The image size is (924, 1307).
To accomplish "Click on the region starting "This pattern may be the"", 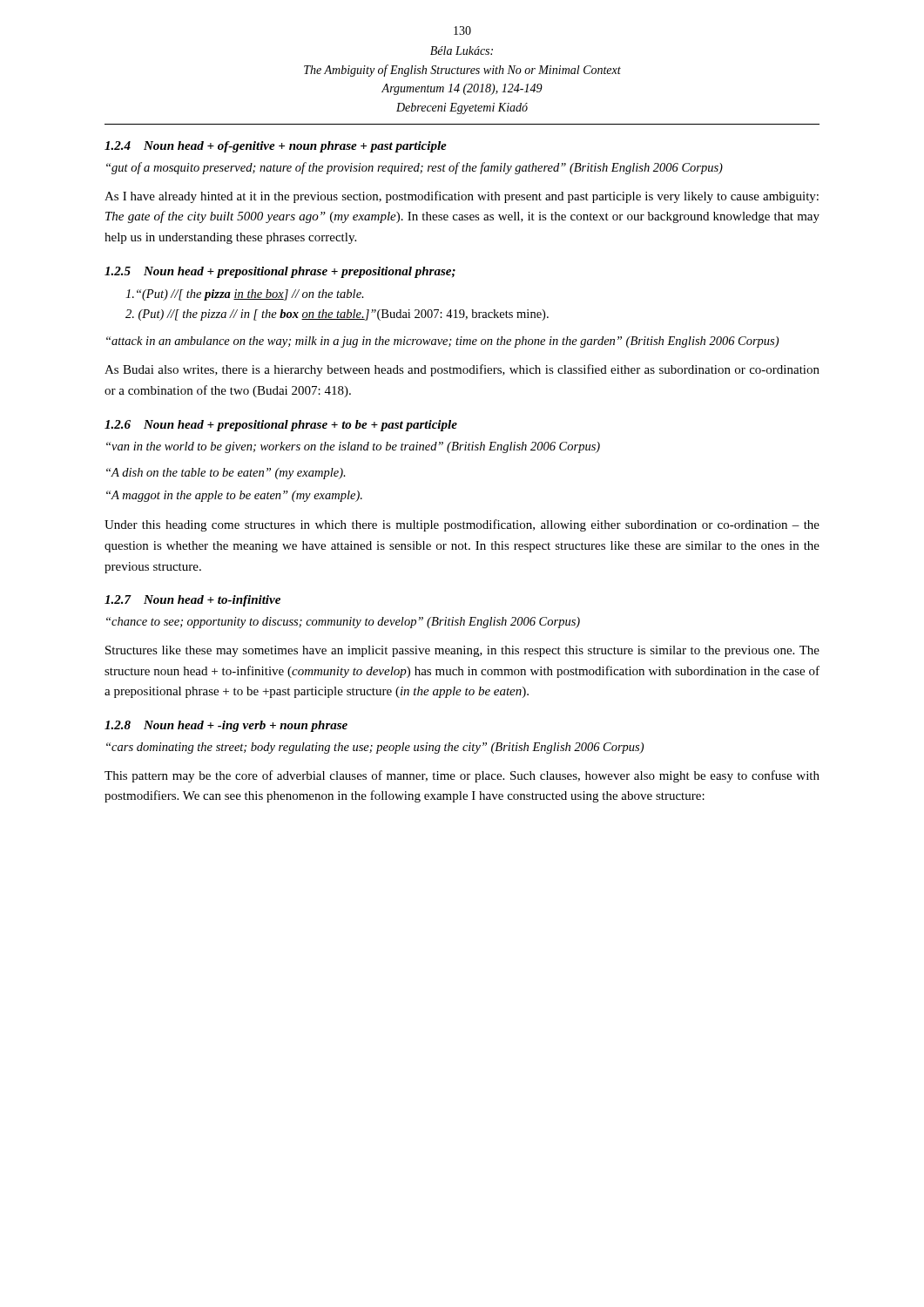I will [462, 786].
